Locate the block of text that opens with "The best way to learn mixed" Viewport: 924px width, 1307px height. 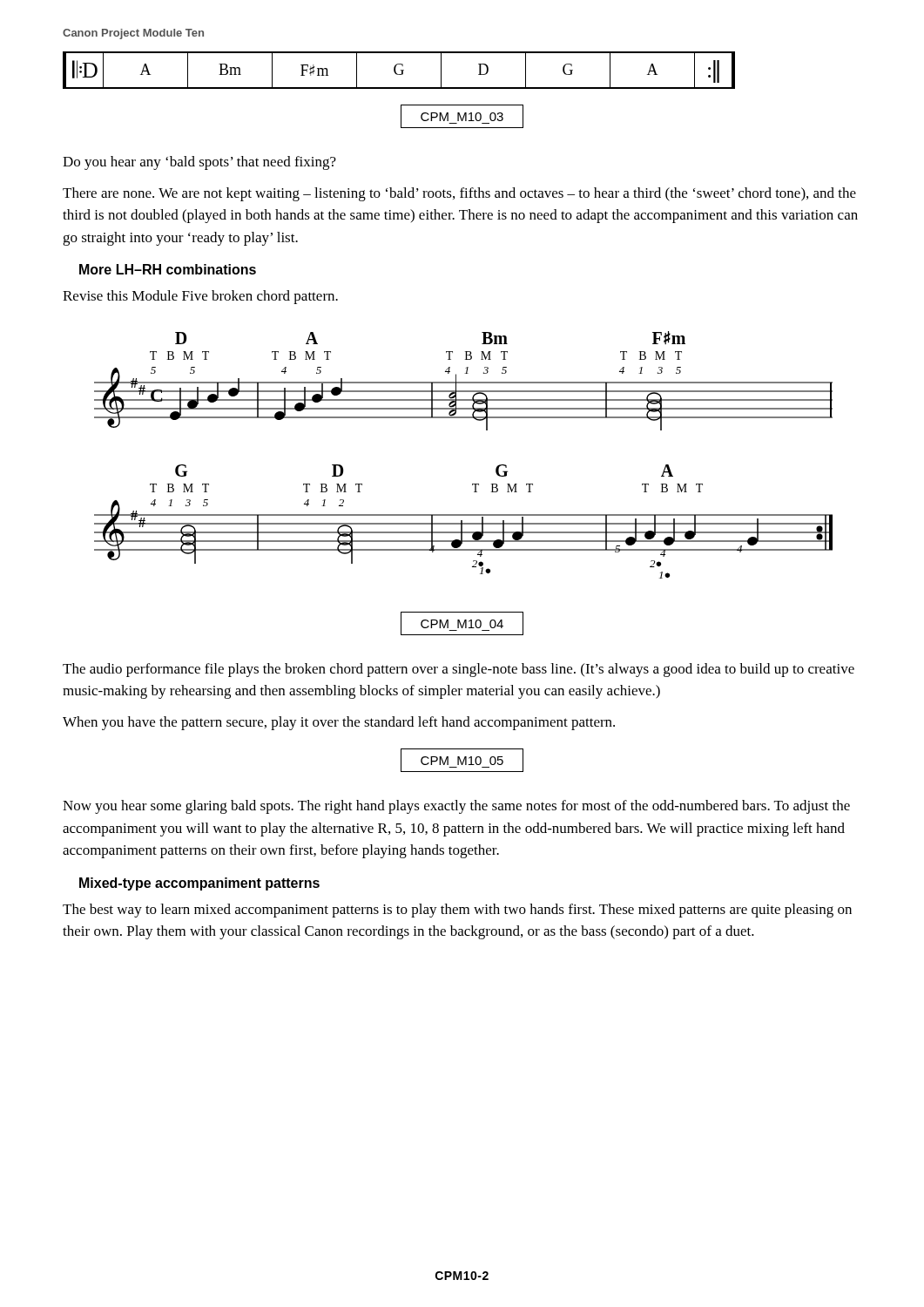click(x=457, y=920)
